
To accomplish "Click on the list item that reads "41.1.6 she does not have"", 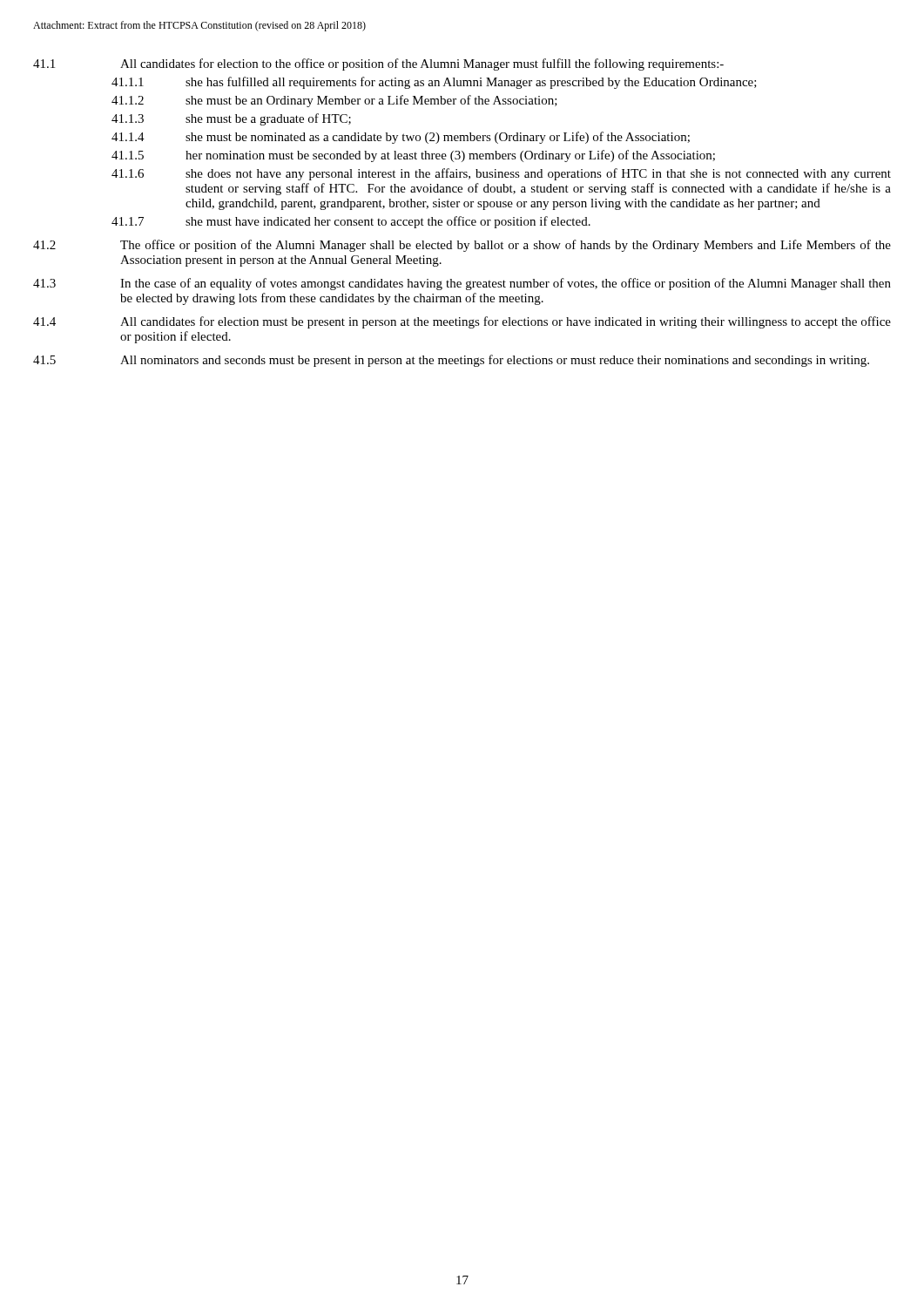I will click(501, 189).
